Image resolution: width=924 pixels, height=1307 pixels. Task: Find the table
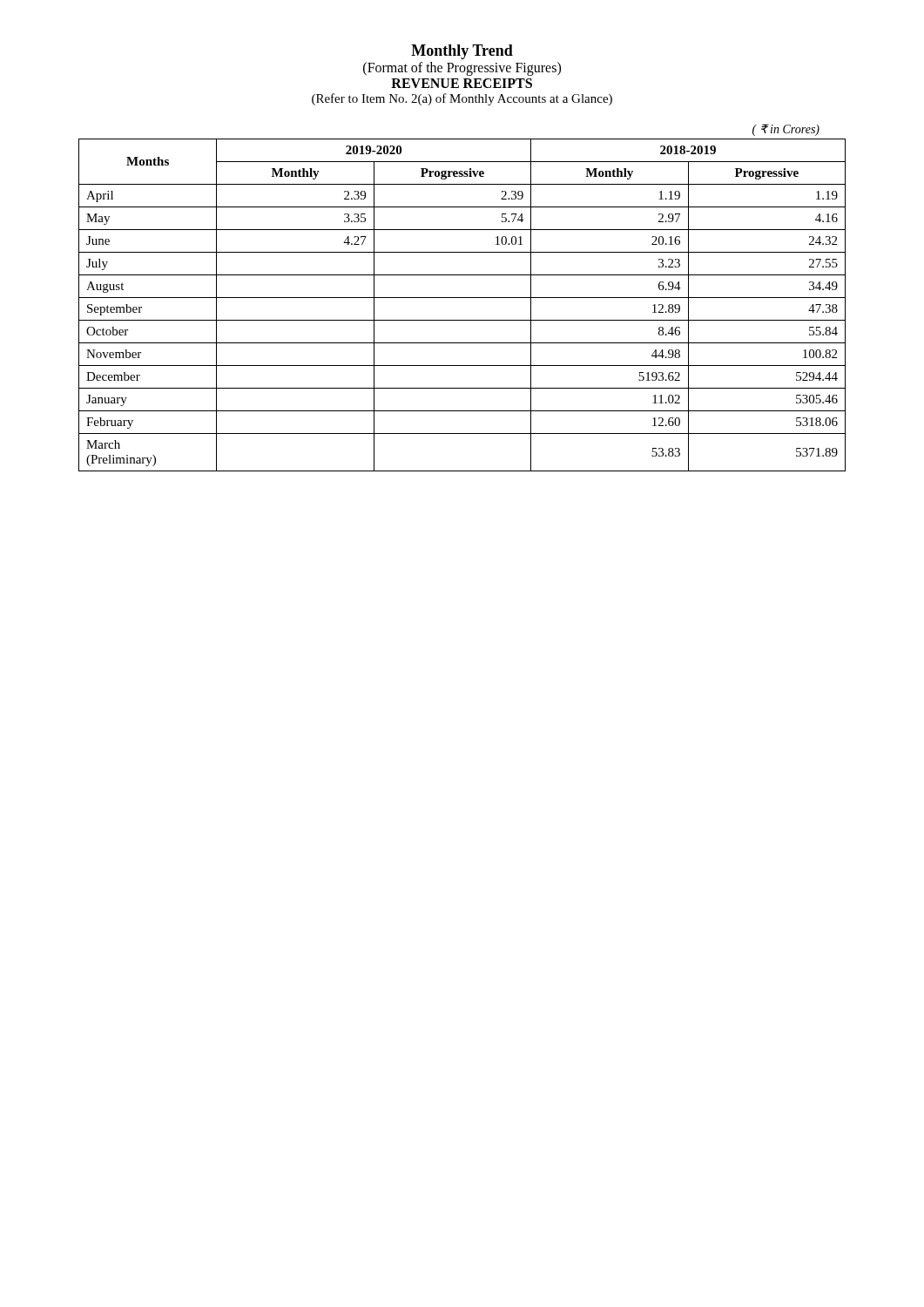point(462,305)
